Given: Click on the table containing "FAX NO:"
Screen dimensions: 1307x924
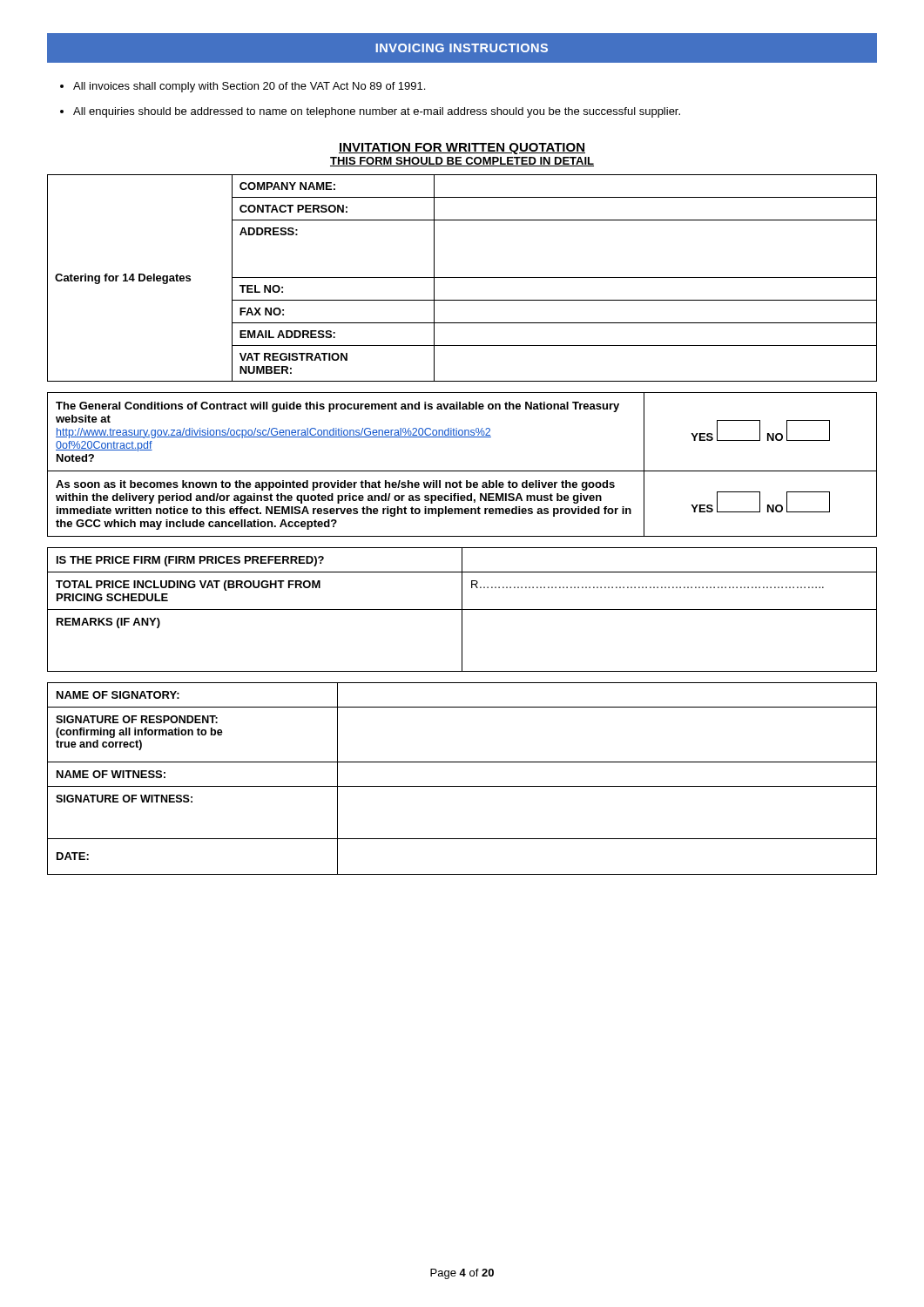Looking at the screenshot, I should 462,278.
